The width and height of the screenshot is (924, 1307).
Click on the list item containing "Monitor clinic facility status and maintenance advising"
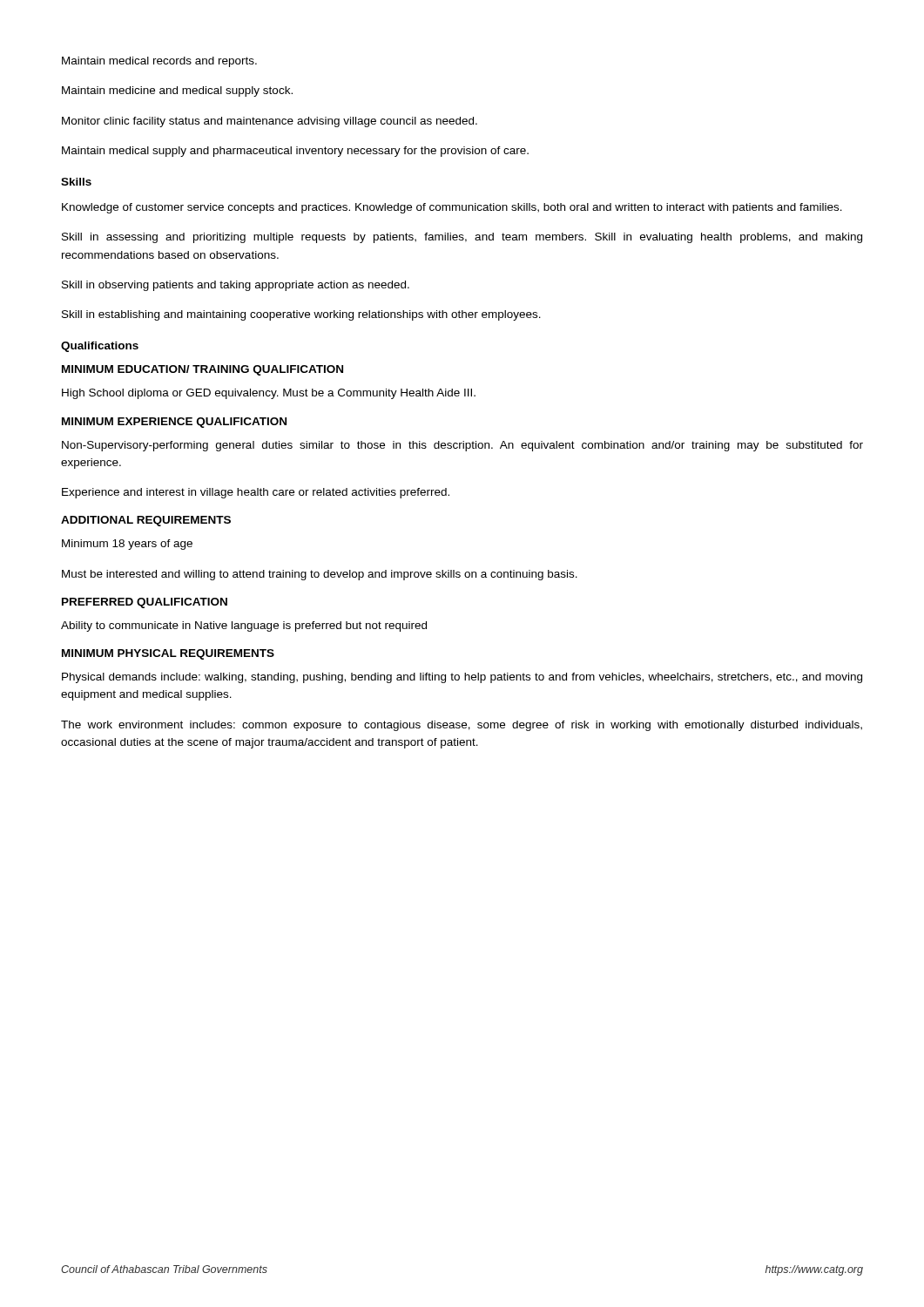point(269,120)
